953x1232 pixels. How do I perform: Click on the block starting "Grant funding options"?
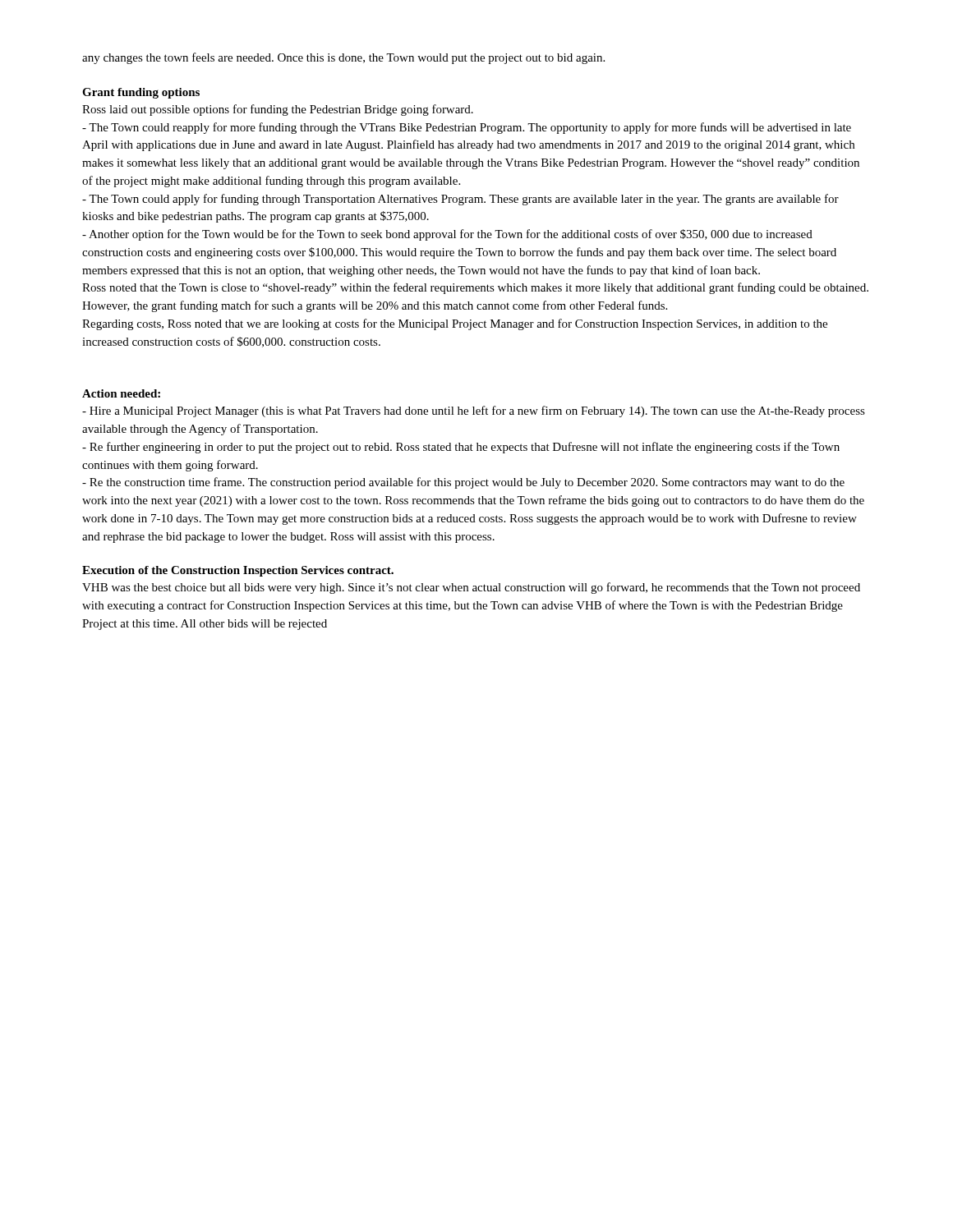141,92
